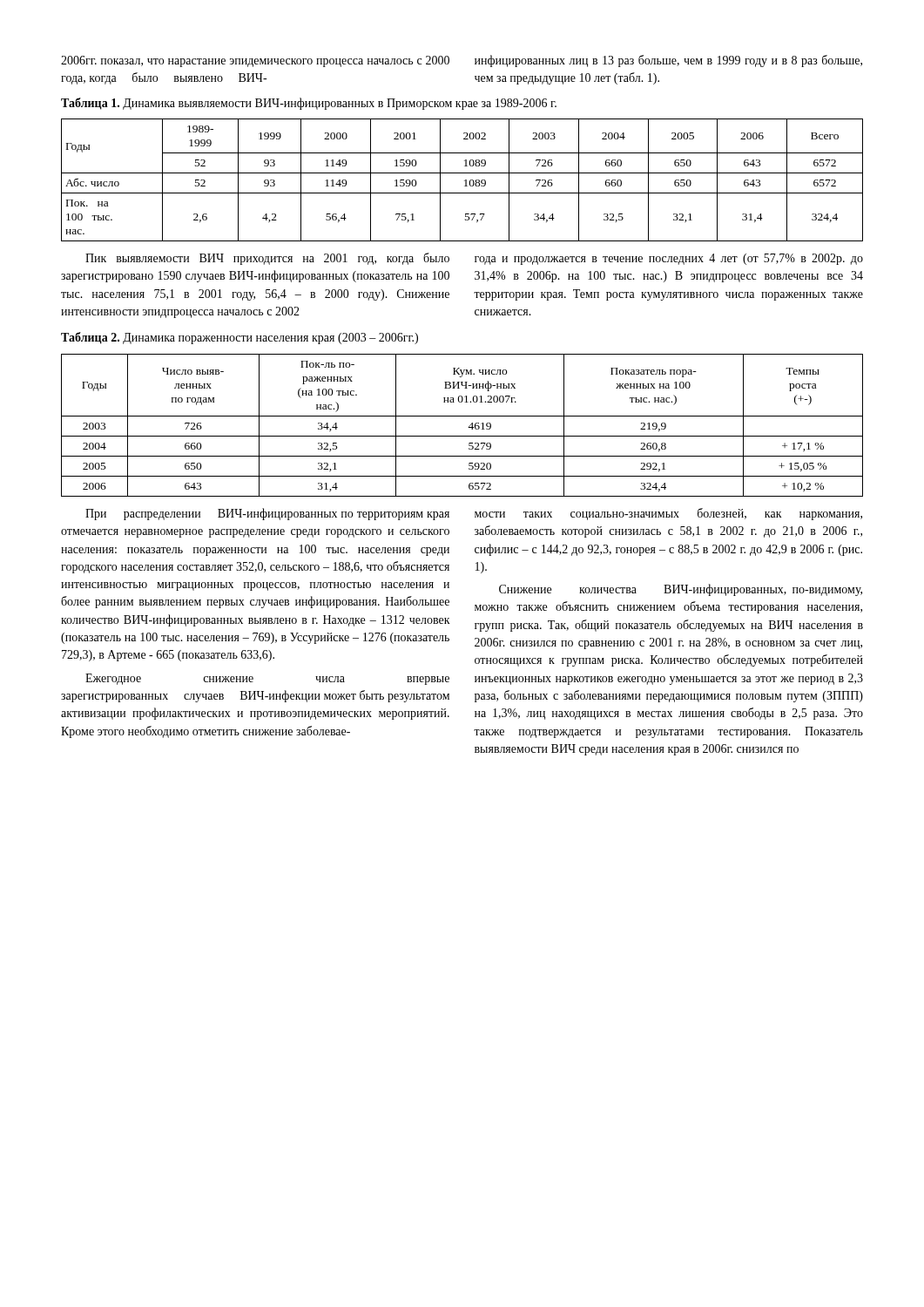Viewport: 924px width, 1307px height.
Task: Find the table that mentions "+ 17,1 %"
Action: pos(462,425)
